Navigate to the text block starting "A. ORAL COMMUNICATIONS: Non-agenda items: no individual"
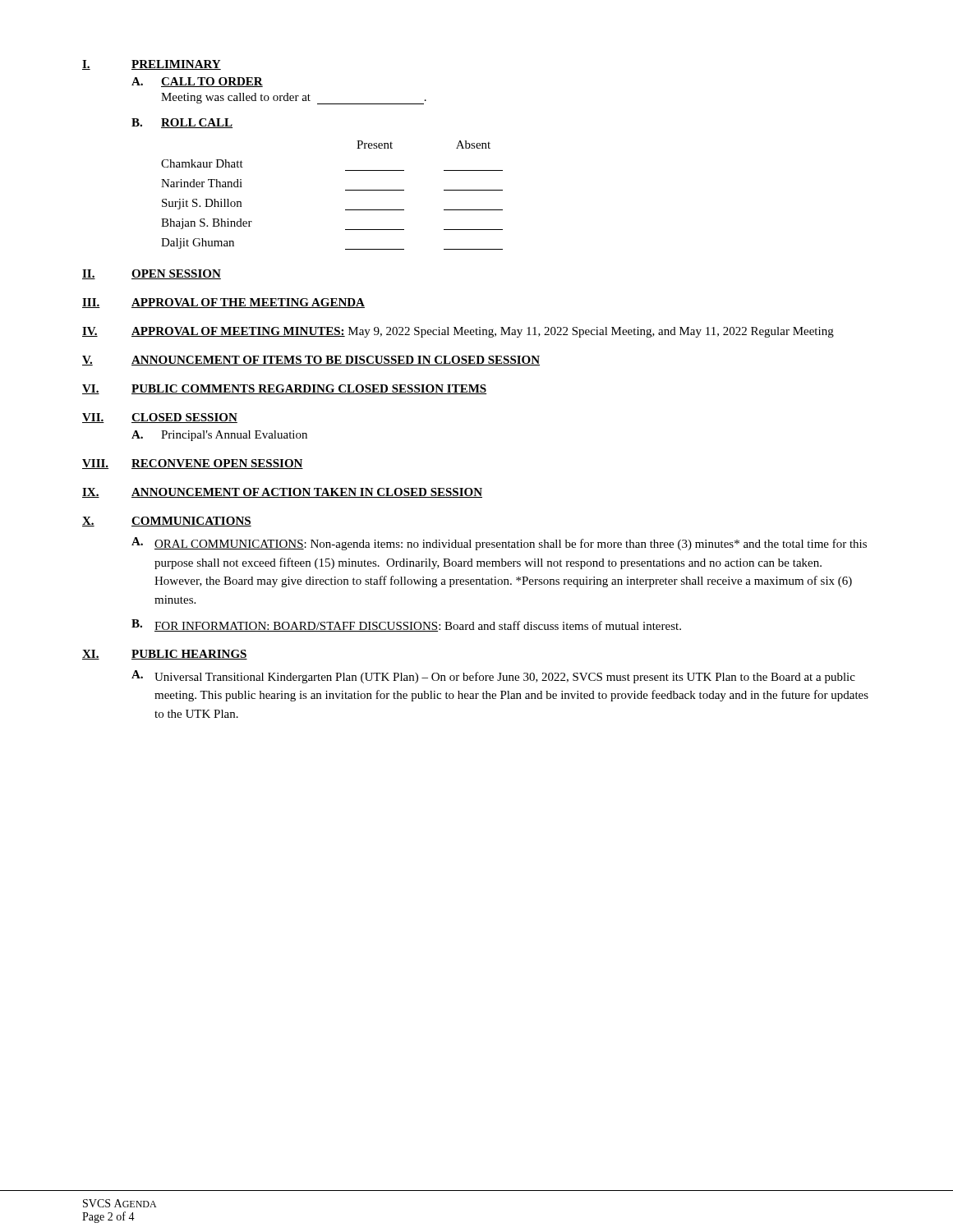This screenshot has width=953, height=1232. [x=501, y=572]
